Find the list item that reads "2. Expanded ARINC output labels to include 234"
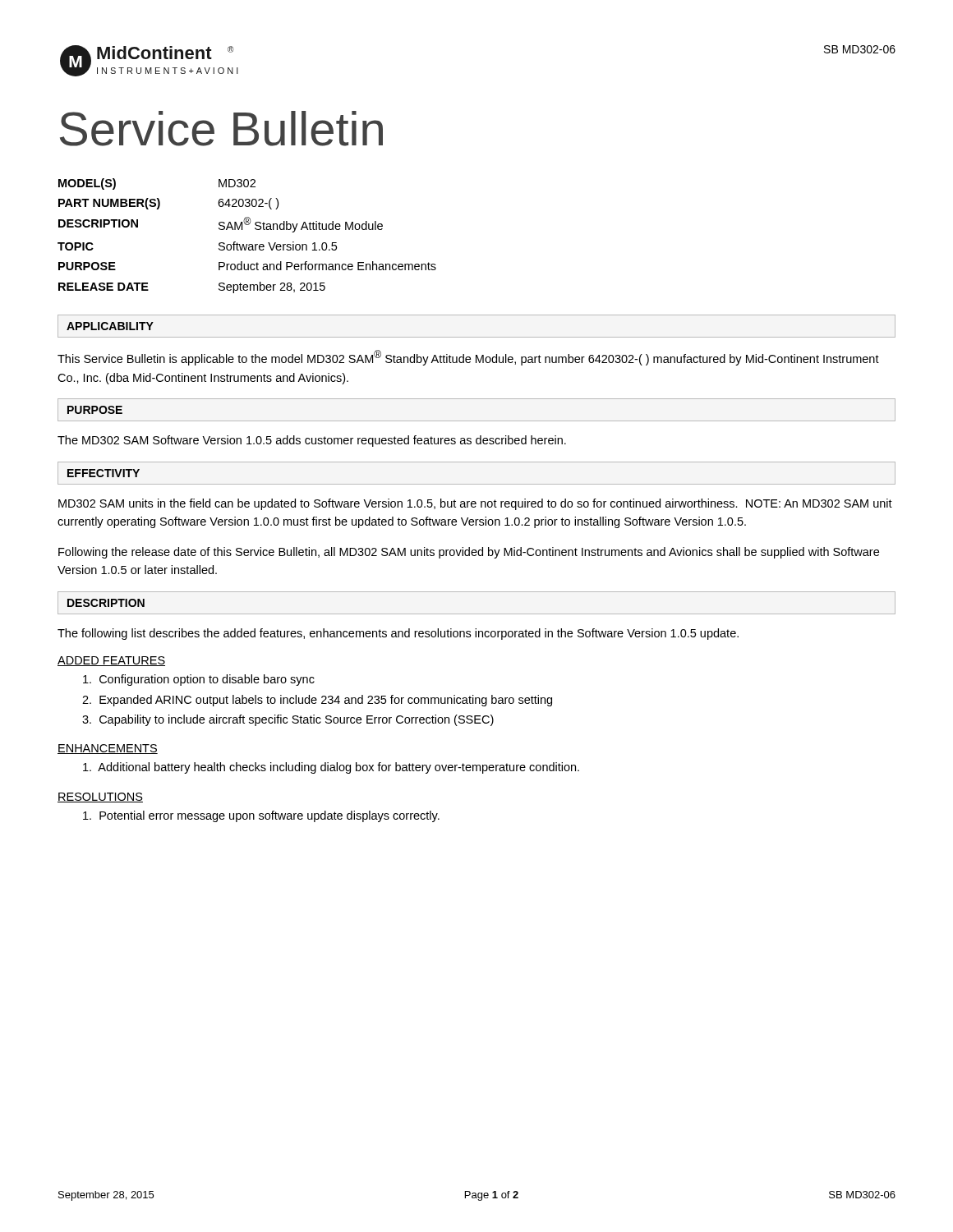Screen dimensions: 1232x953 pos(318,699)
